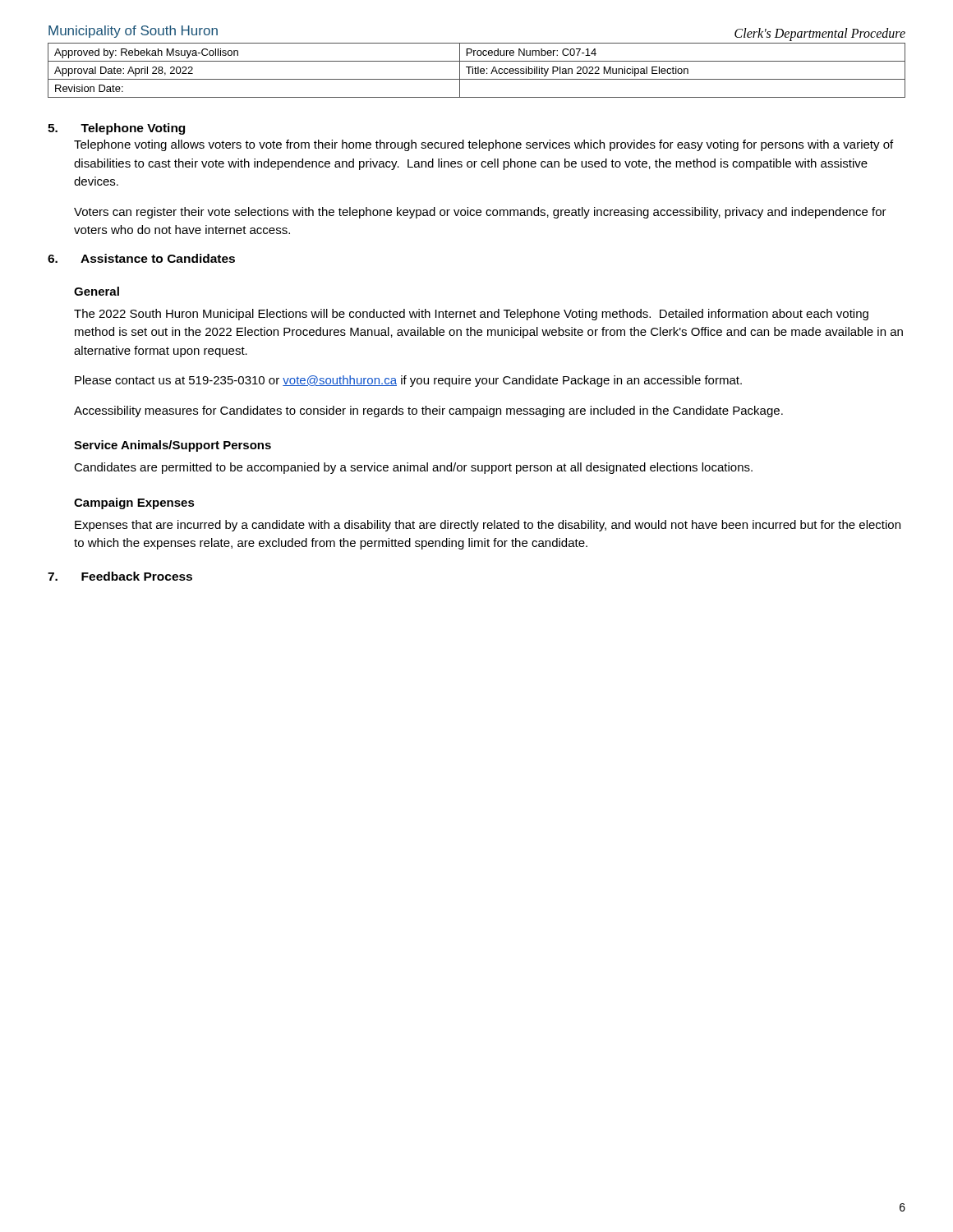This screenshot has height=1232, width=953.
Task: Click on the passage starting "Telephone voting allows voters to vote from"
Action: (484, 163)
